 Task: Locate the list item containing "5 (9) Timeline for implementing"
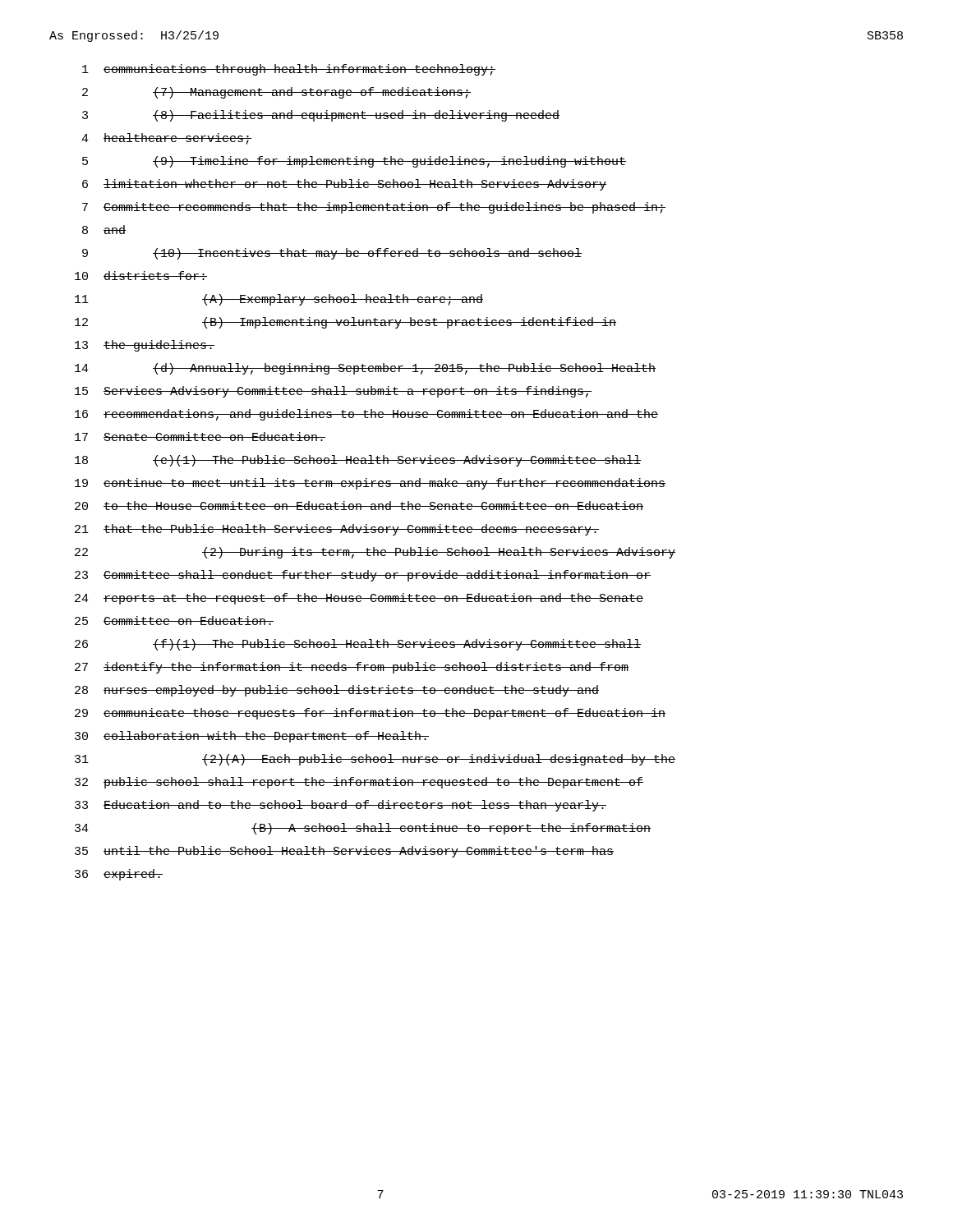[338, 163]
